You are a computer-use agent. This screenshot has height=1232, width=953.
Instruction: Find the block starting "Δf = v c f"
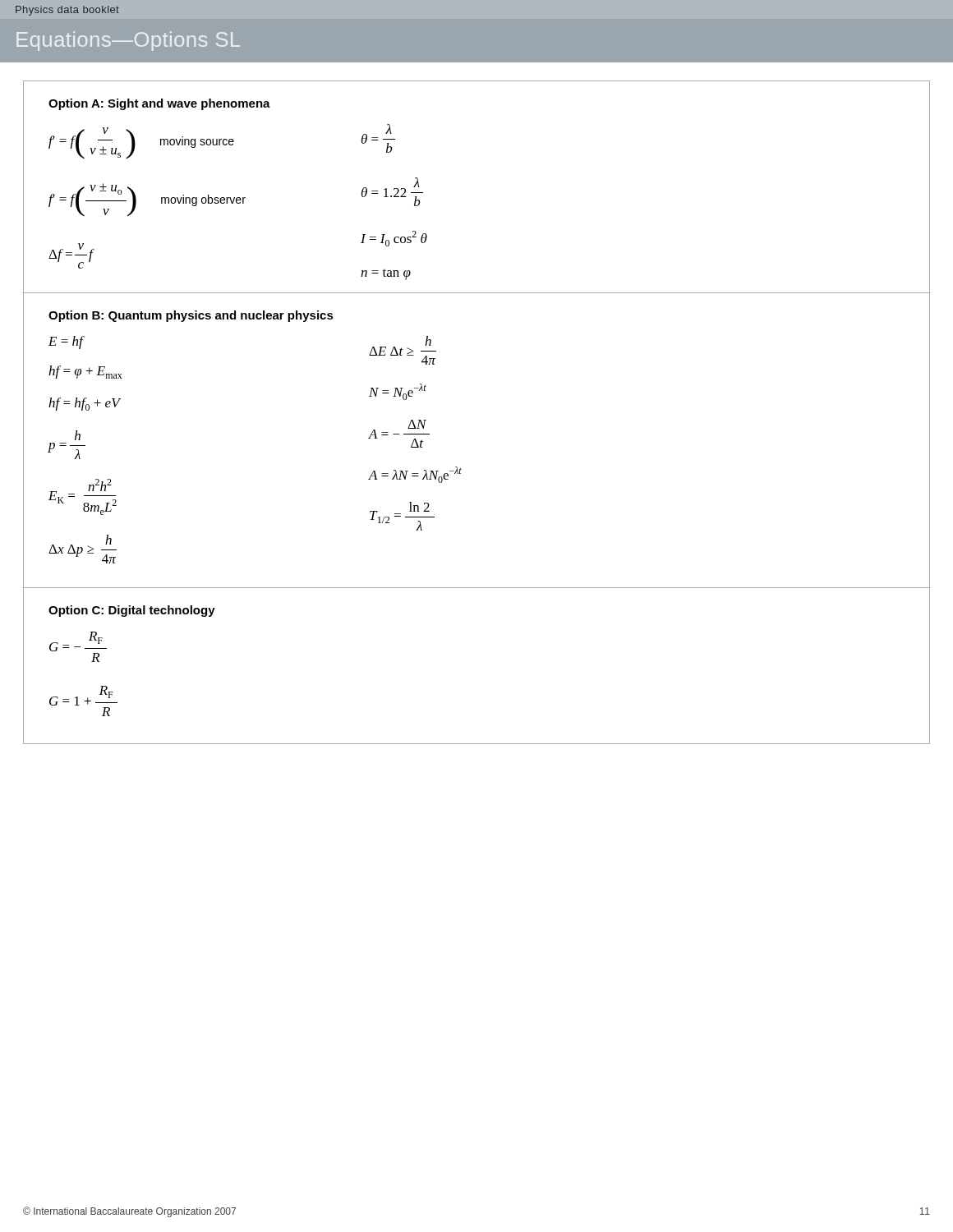point(71,255)
